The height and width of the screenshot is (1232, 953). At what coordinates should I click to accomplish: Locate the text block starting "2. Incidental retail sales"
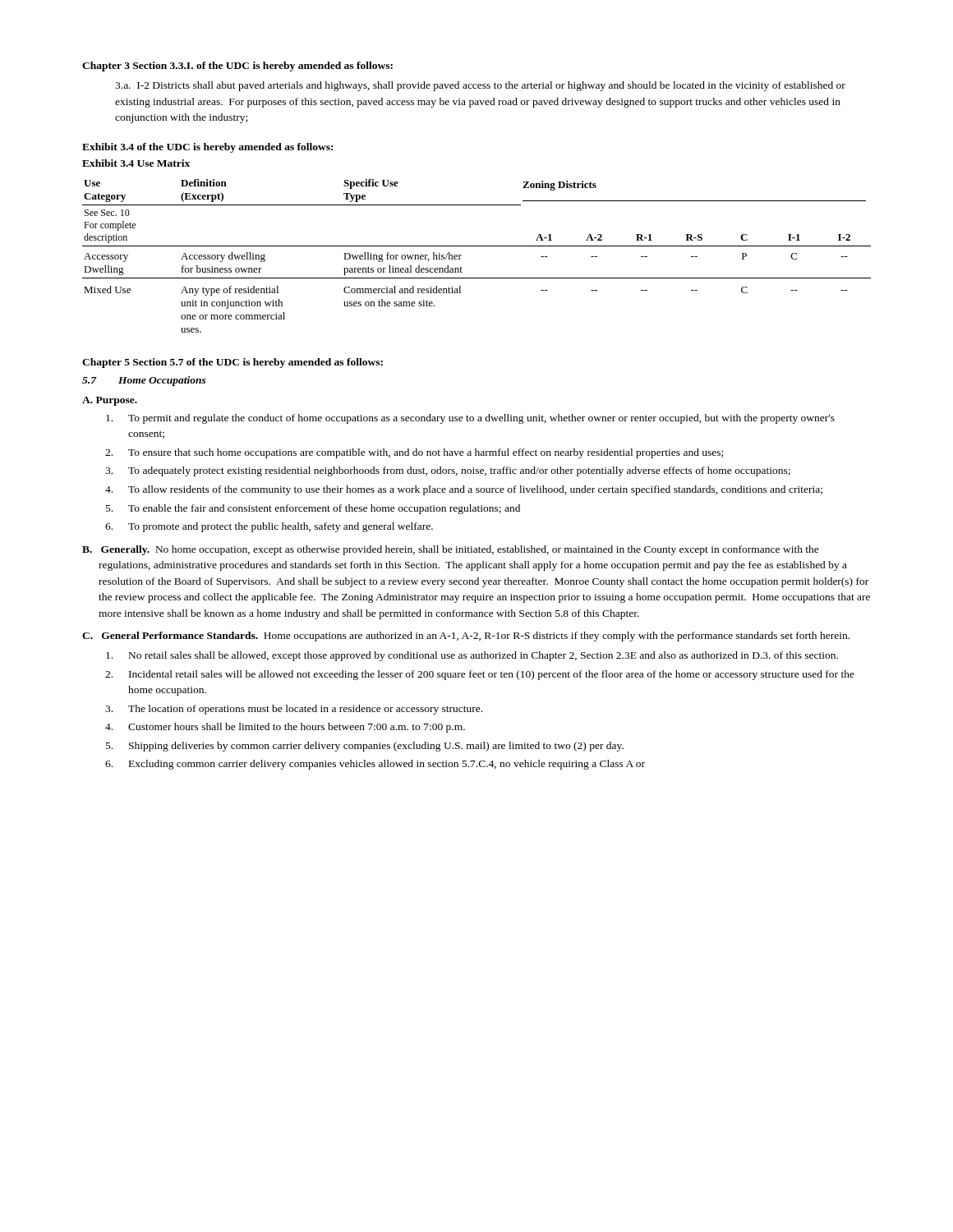click(x=491, y=681)
